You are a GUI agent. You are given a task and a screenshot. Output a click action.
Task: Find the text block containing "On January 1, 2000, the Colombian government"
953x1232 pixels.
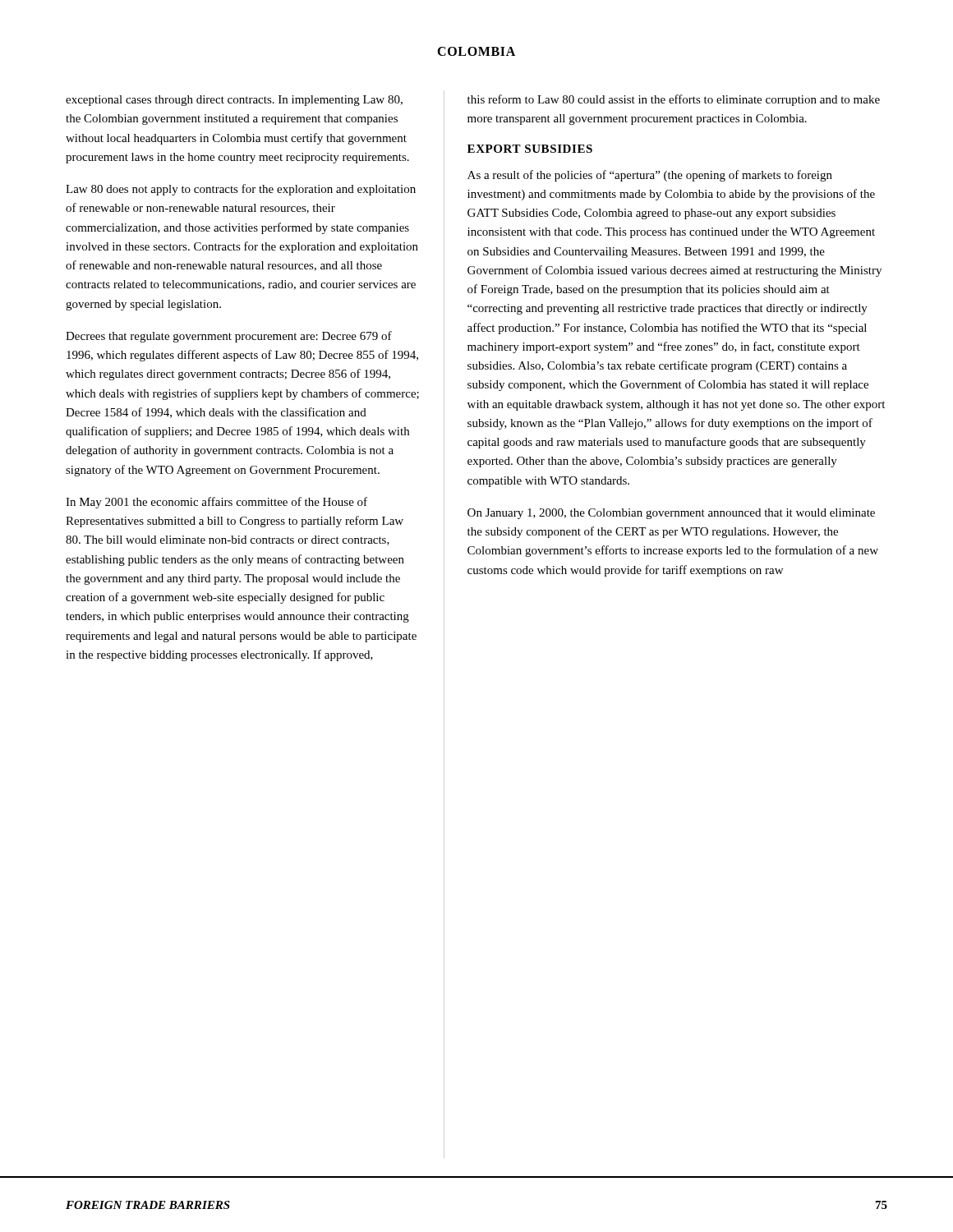[673, 541]
